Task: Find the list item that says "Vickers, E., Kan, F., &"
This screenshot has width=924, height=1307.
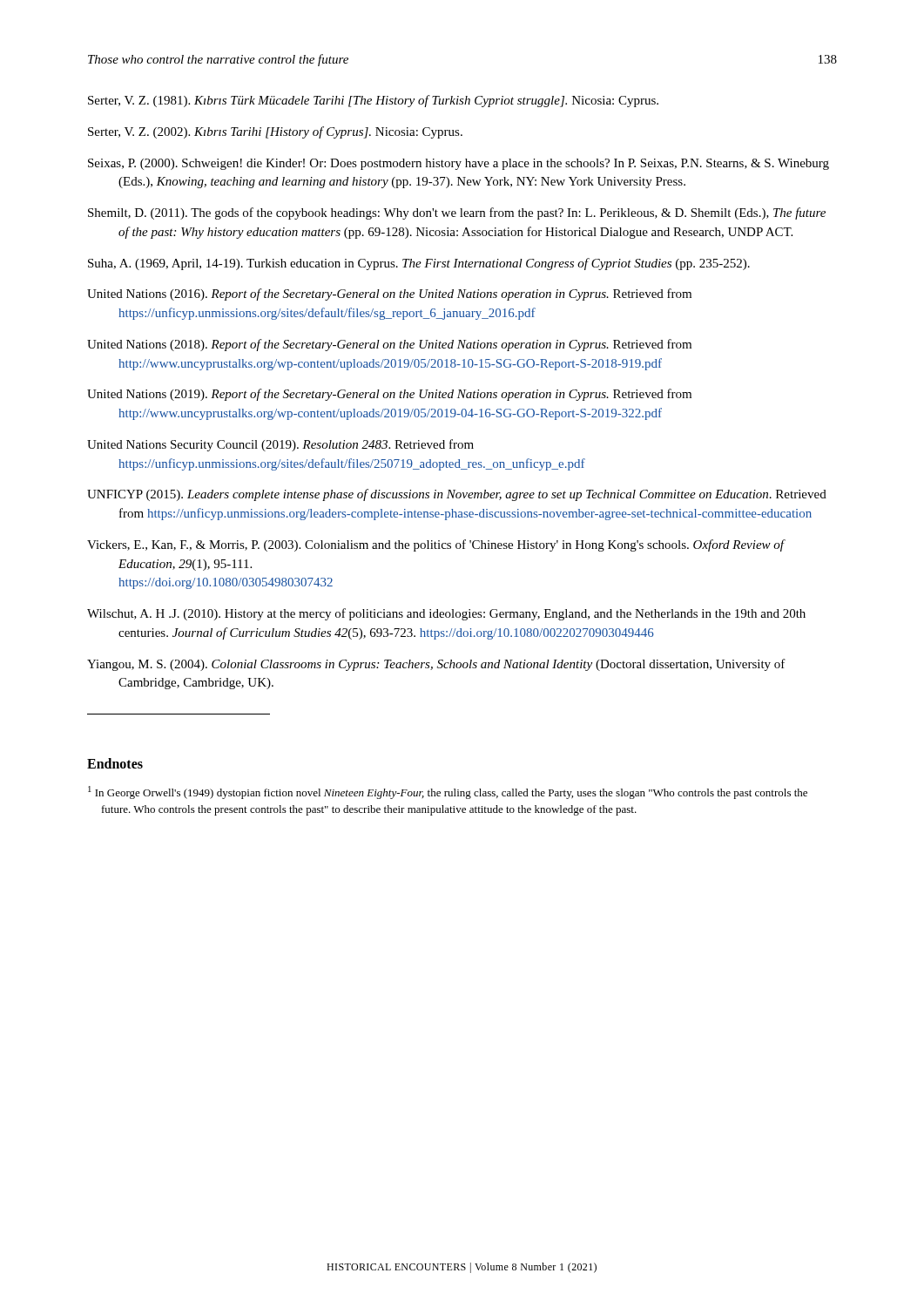Action: [435, 545]
